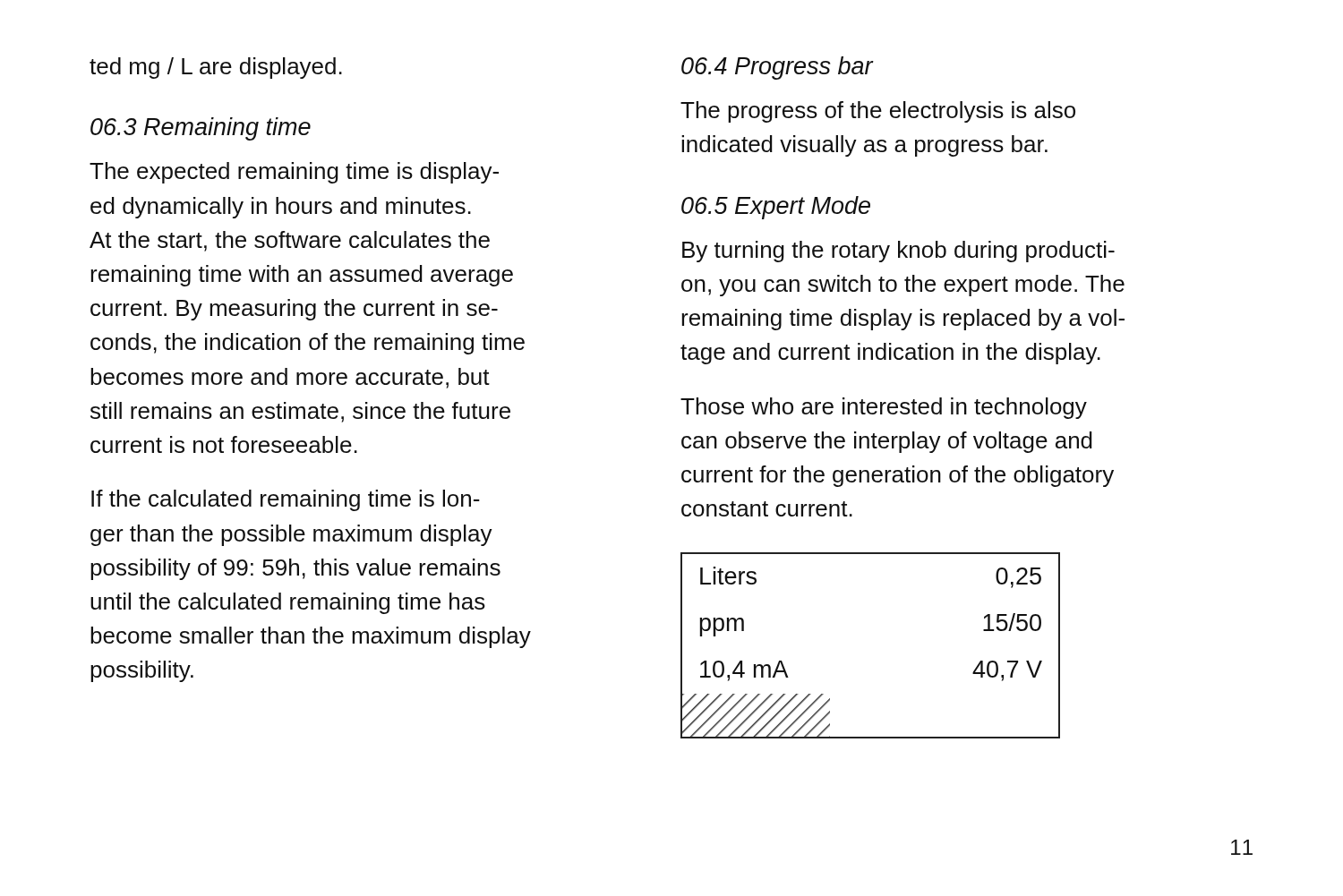Screen dimensions: 896x1343
Task: Point to the block beginning "By turning the rotary knob"
Action: coord(903,301)
